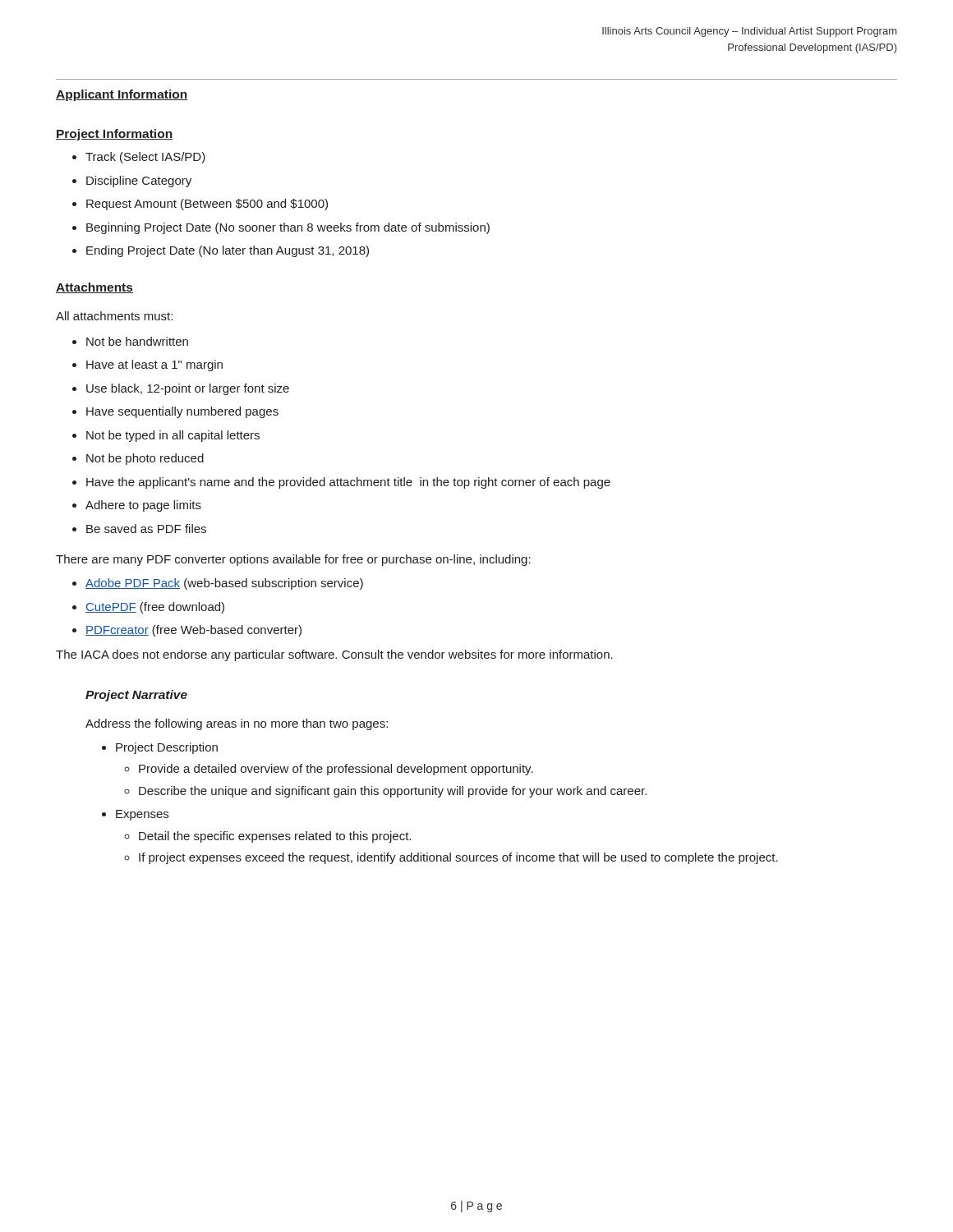The image size is (953, 1232).
Task: Click on the text starting "Beginning Project Date (No sooner than"
Action: [288, 227]
